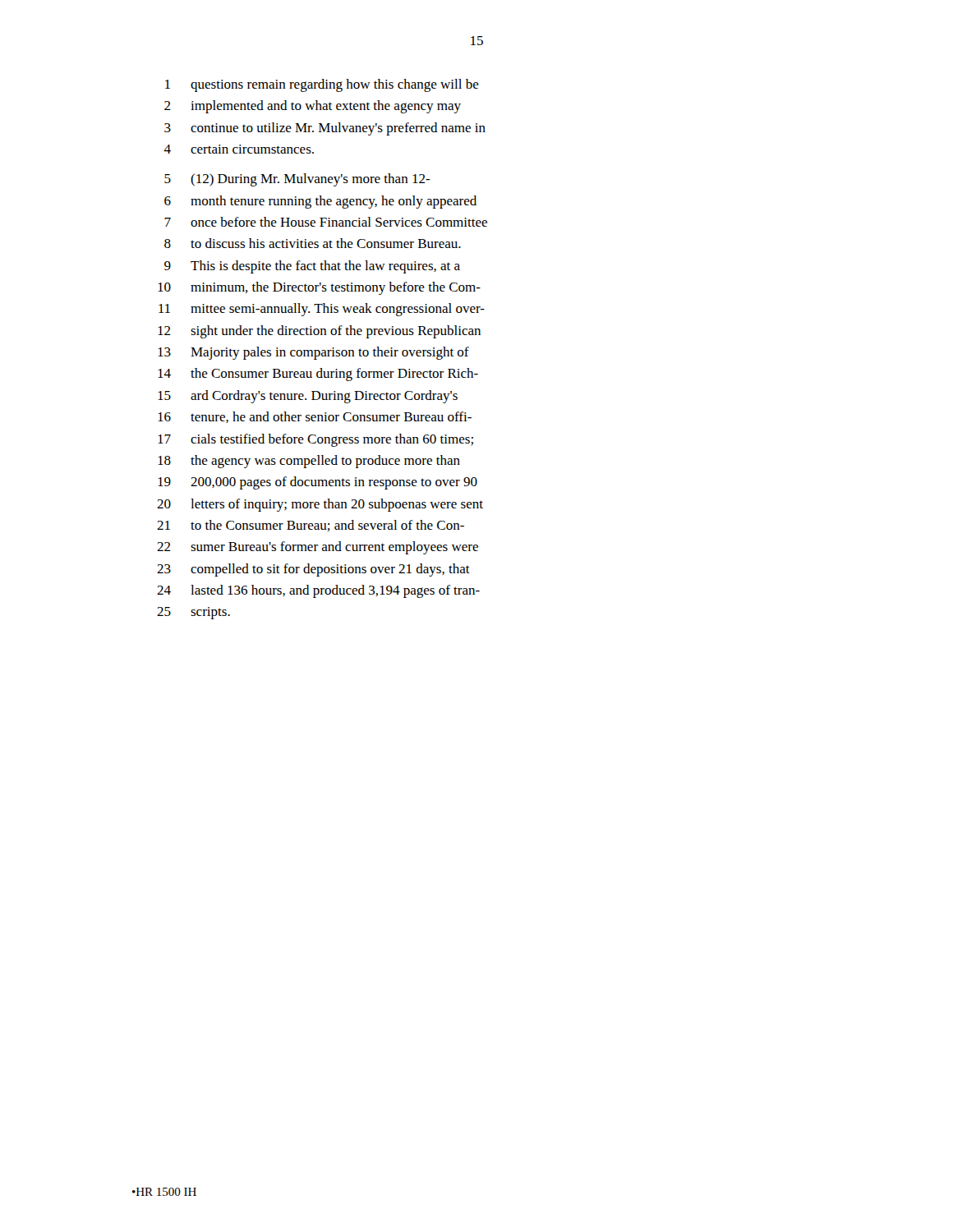Screen dimensions: 1232x953
Task: Select the list item that says "6 month tenure running the agency, he"
Action: (x=476, y=201)
